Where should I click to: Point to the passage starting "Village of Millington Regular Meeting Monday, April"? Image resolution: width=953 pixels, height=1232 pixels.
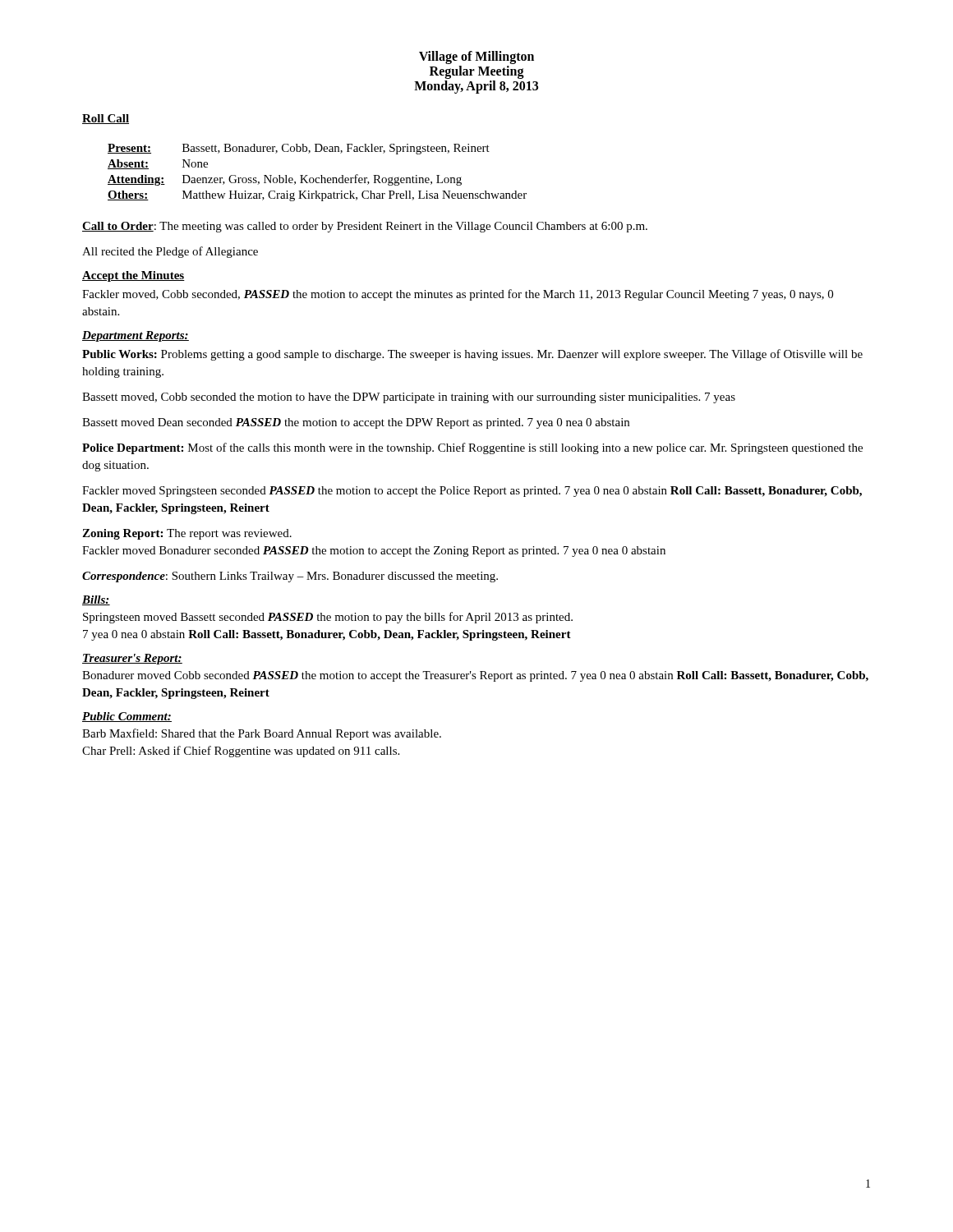pyautogui.click(x=476, y=71)
